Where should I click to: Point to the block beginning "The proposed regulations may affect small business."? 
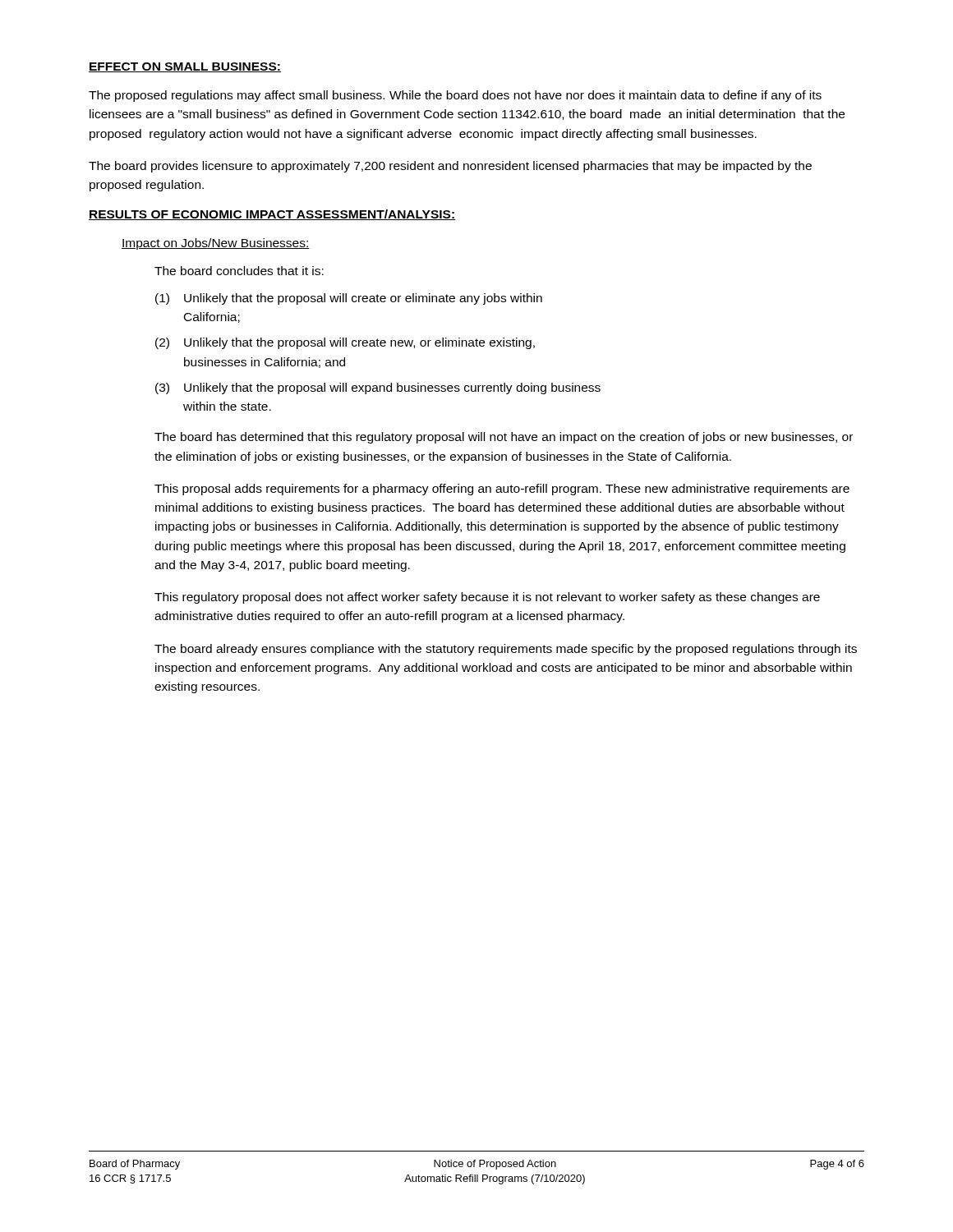coord(467,114)
